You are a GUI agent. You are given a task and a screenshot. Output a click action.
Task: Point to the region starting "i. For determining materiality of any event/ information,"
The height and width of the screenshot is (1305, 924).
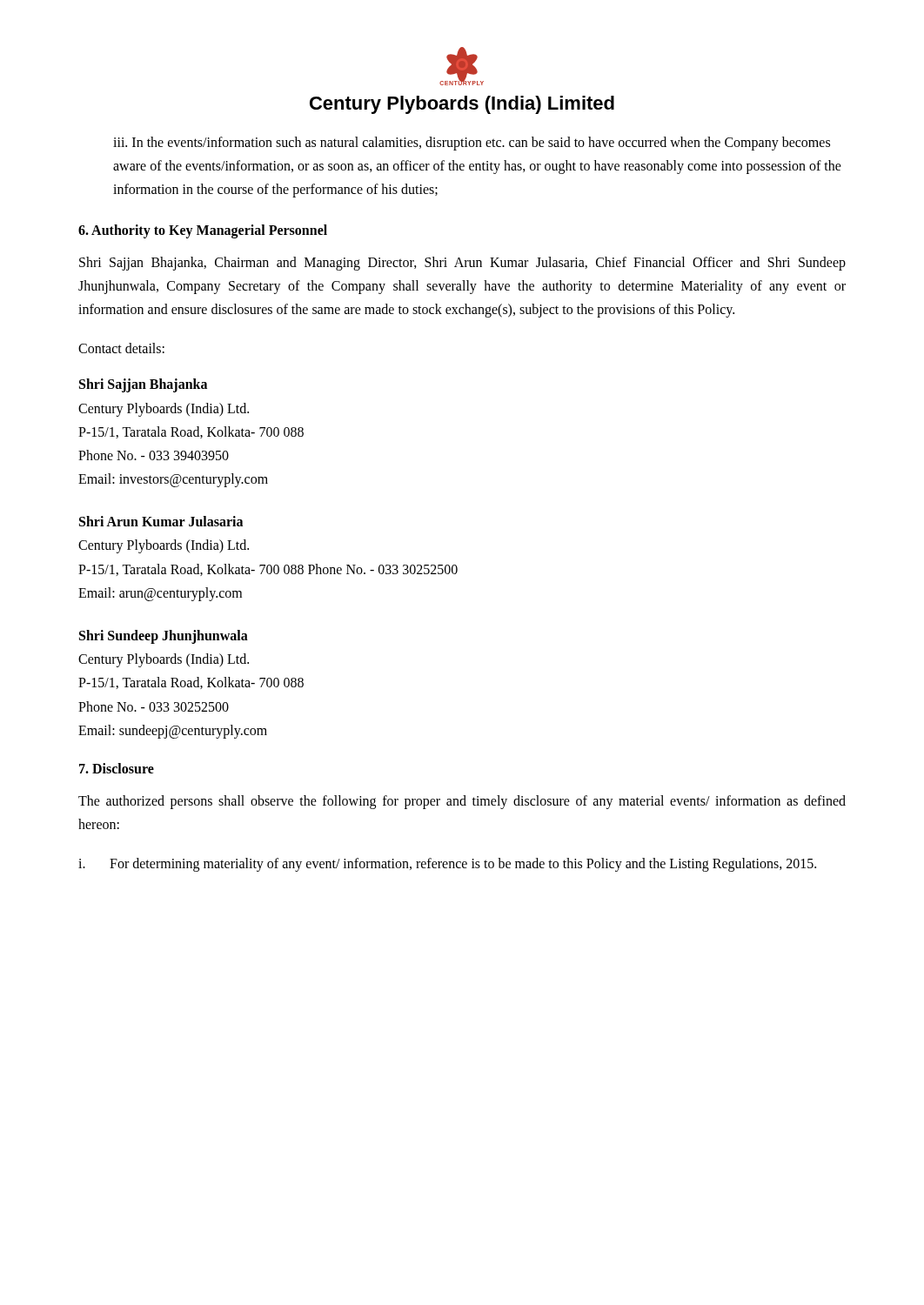462,864
